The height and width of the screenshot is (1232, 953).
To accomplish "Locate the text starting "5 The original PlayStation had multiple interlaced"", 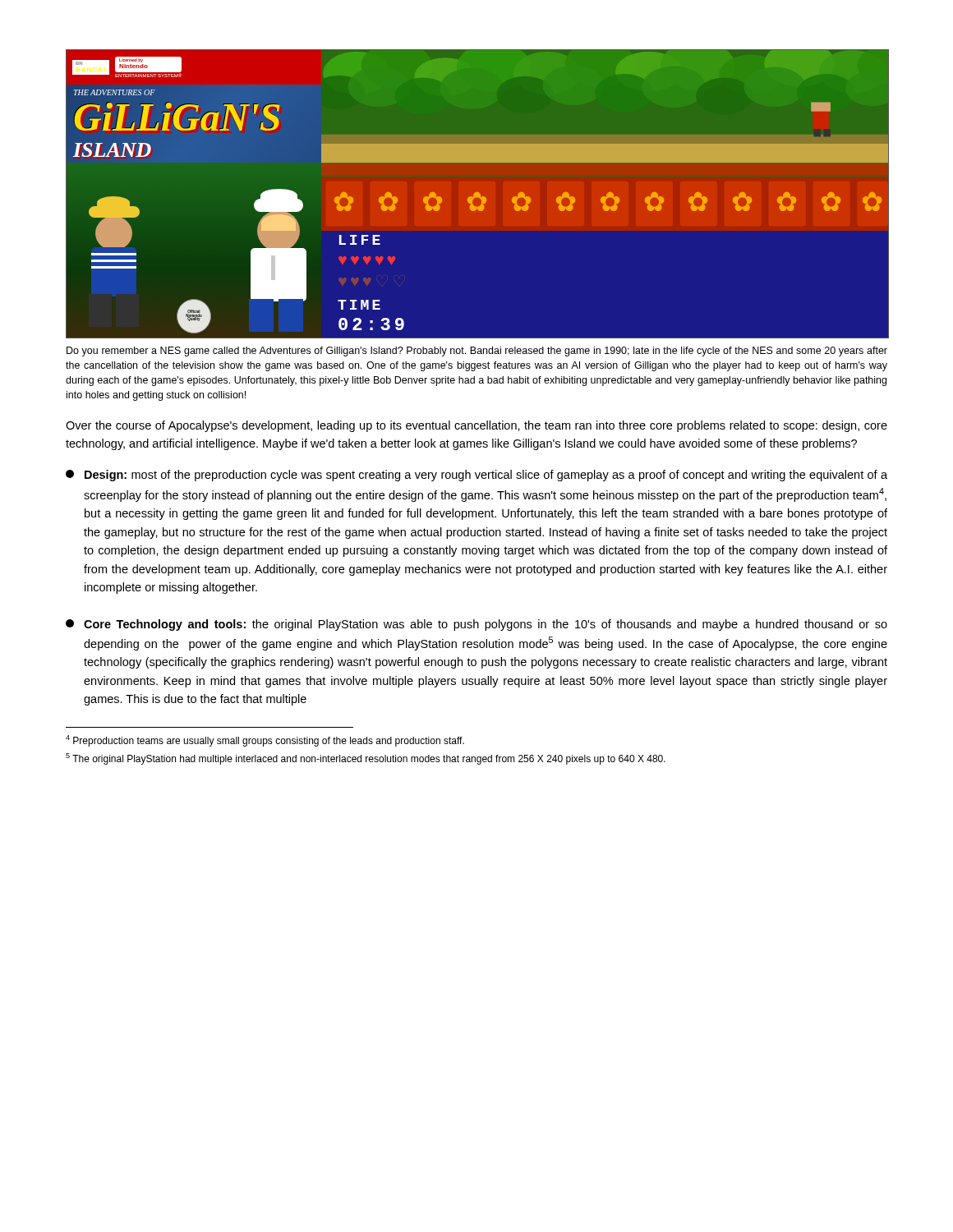I will 366,758.
